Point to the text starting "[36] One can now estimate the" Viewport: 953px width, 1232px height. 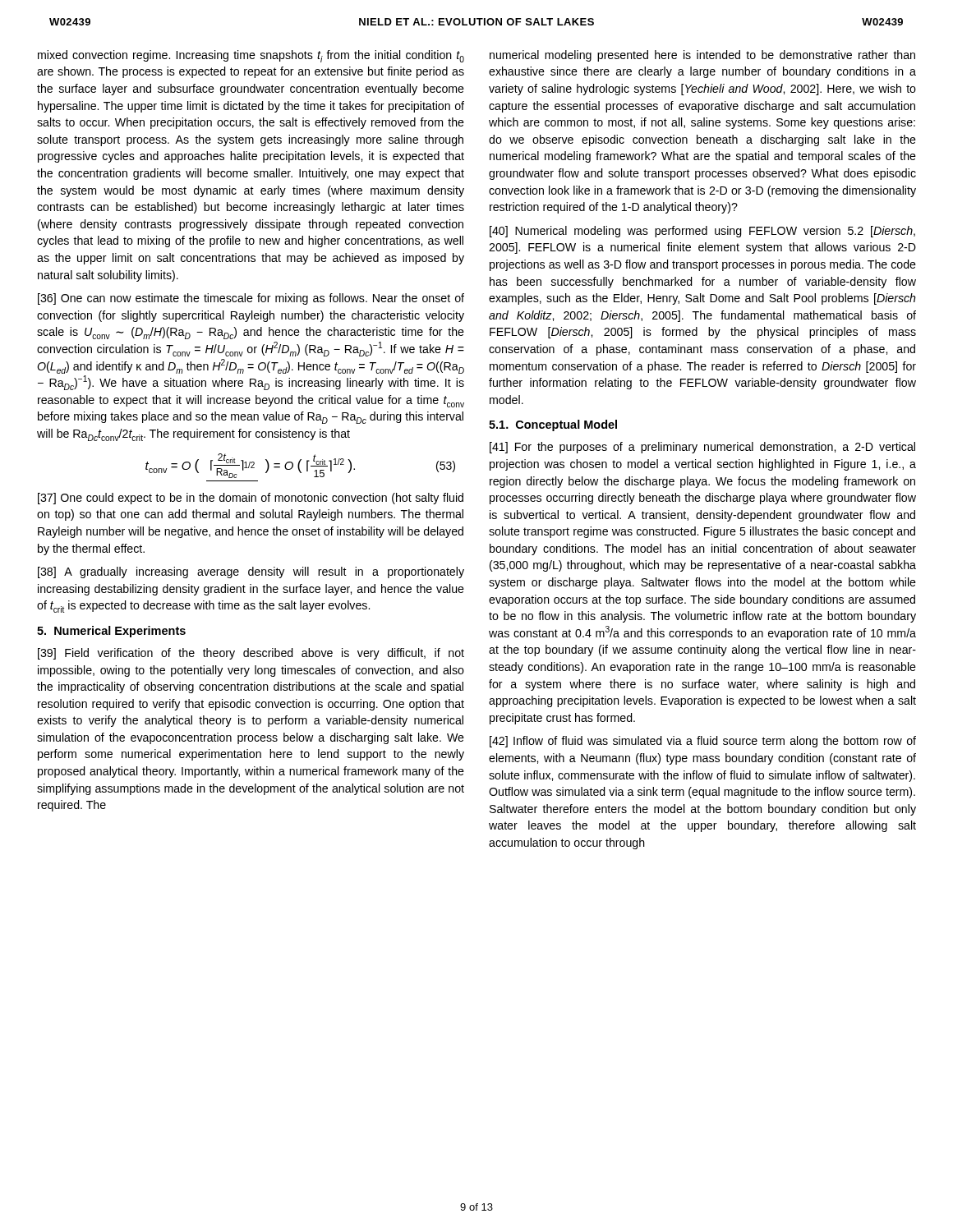click(251, 366)
